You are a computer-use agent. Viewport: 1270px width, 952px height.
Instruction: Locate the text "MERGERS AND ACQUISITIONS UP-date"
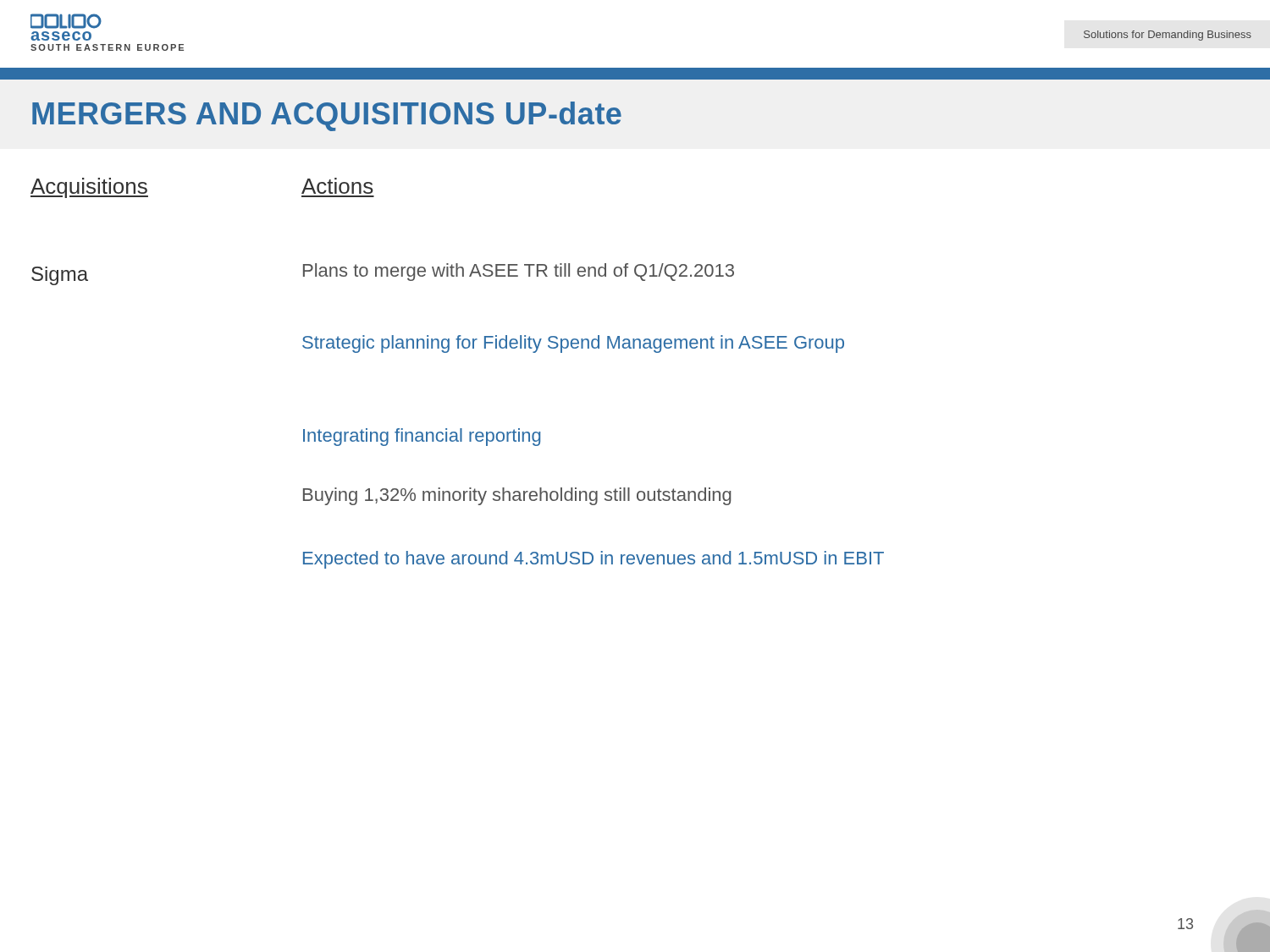[x=327, y=114]
